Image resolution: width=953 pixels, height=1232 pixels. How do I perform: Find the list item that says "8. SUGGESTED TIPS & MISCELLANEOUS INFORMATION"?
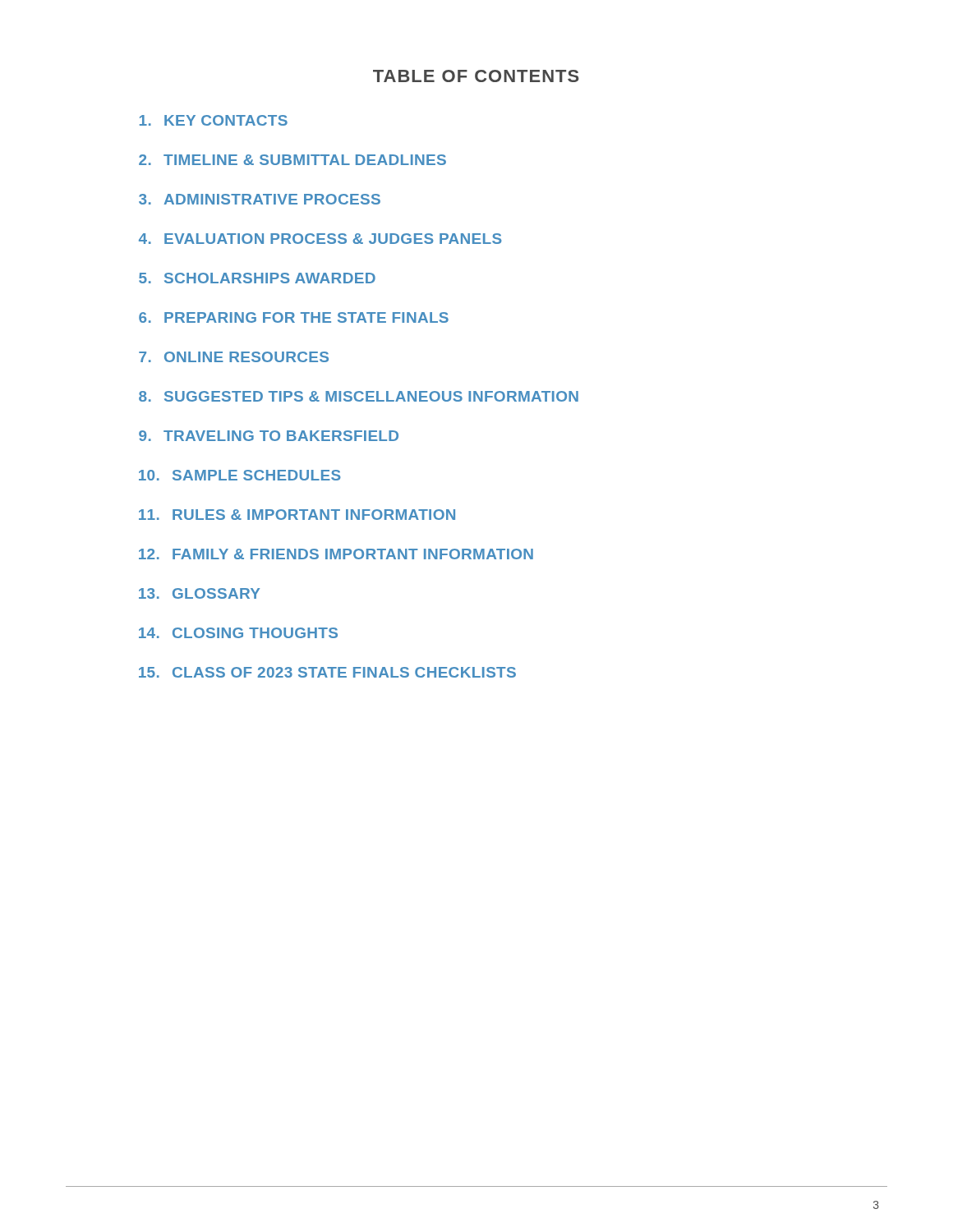coord(343,397)
